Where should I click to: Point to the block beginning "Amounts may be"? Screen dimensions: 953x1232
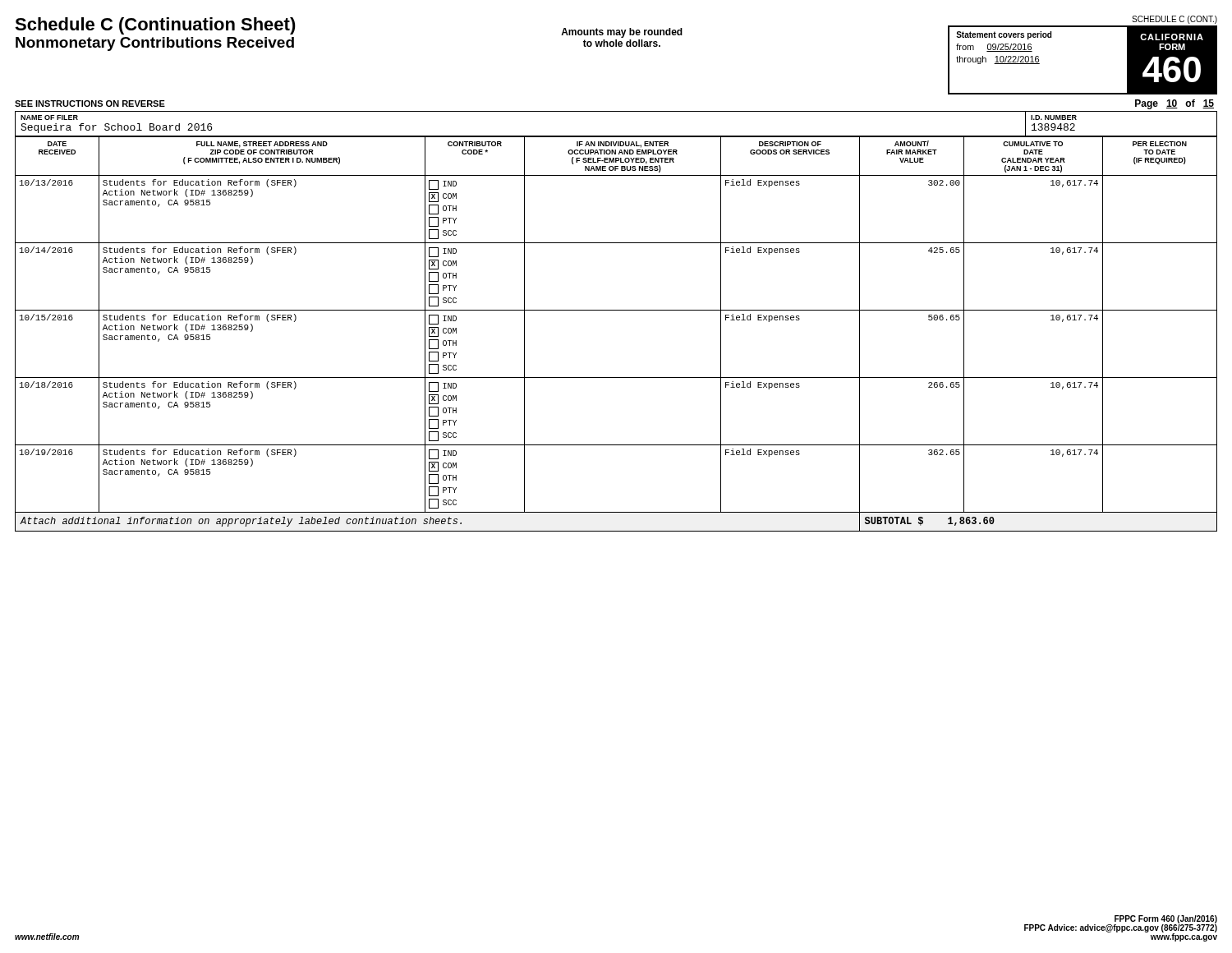pyautogui.click(x=622, y=38)
